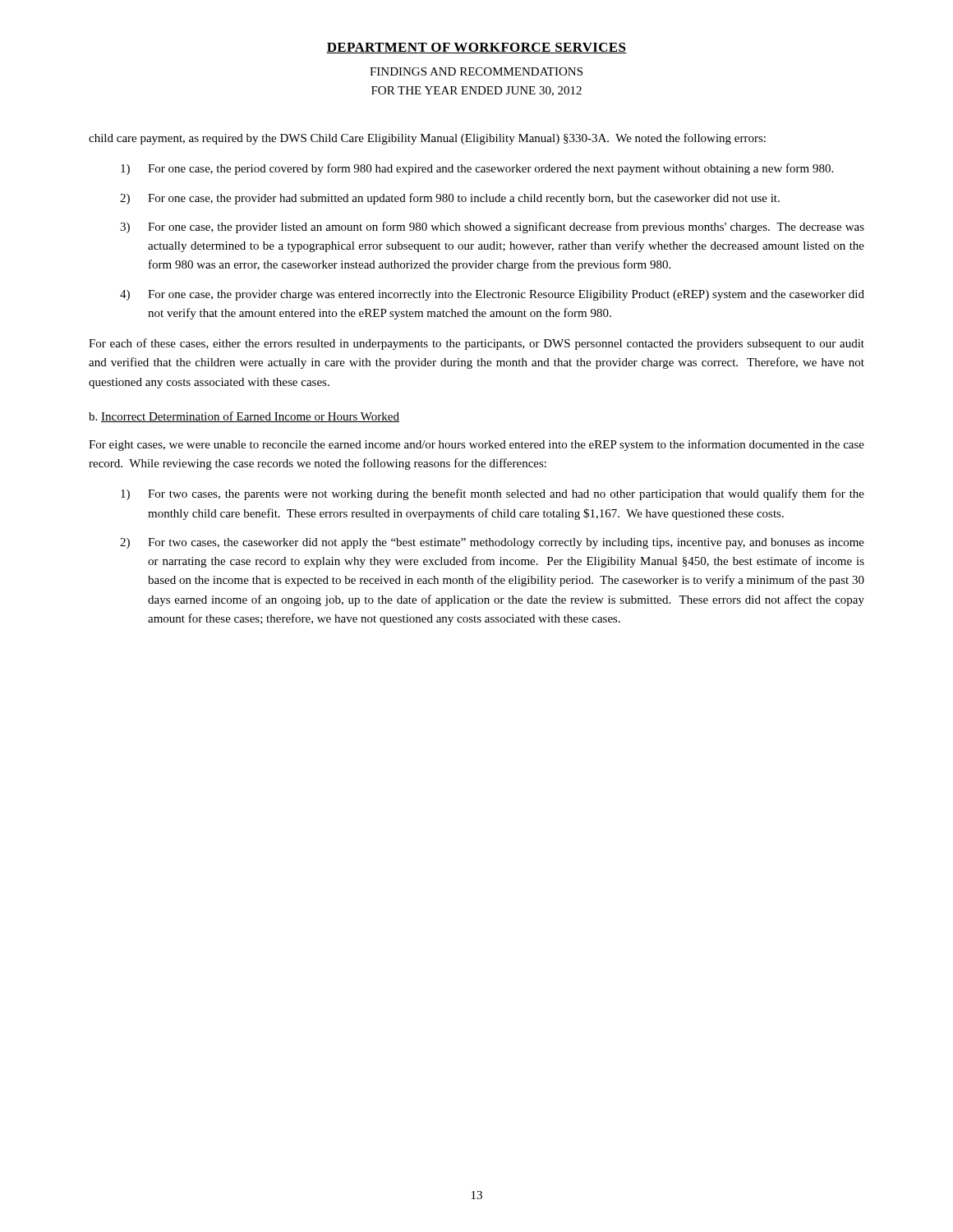
Task: Locate the block starting "4) For one case, the"
Action: (x=492, y=304)
